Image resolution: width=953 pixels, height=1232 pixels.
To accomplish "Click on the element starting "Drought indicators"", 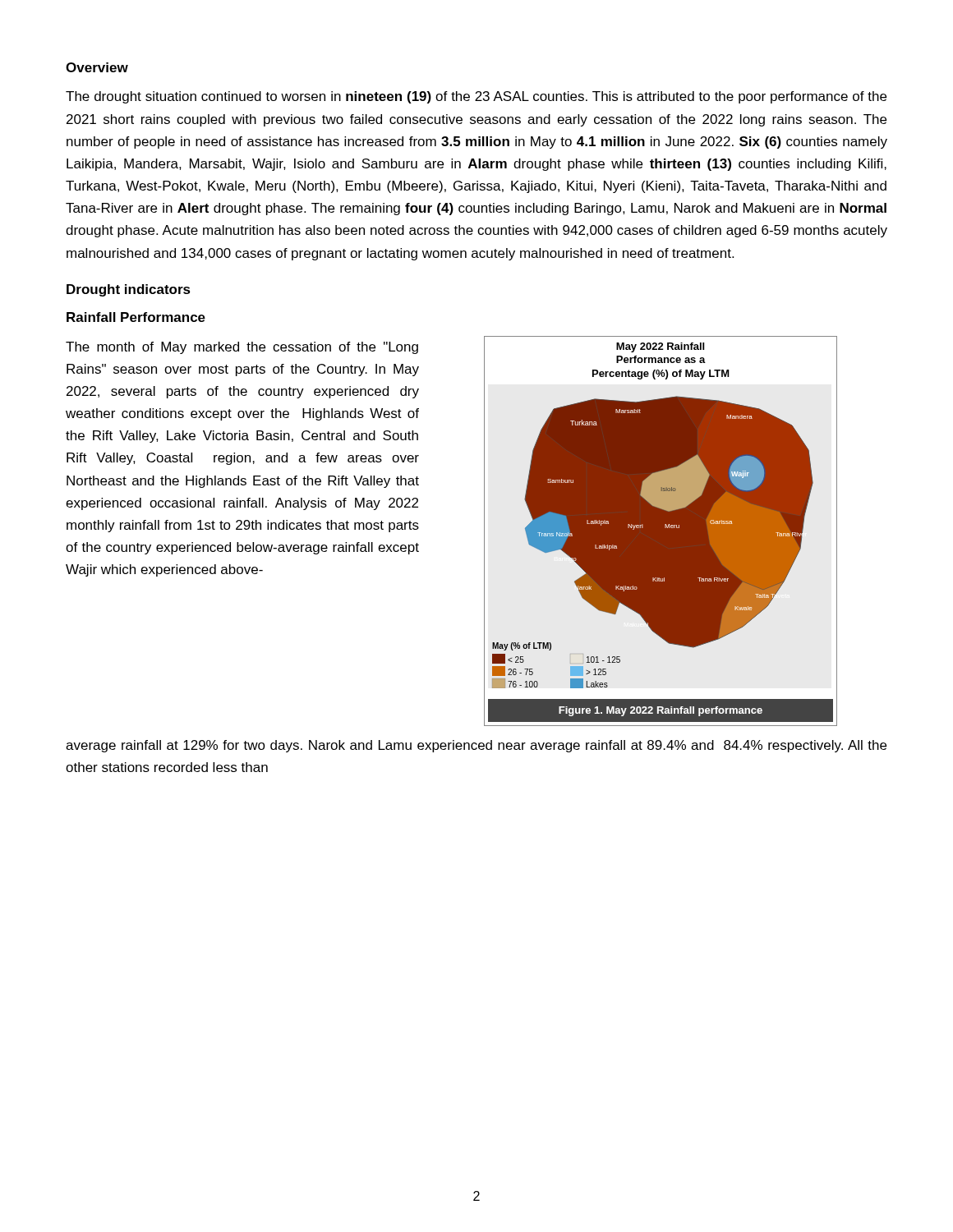I will click(128, 289).
